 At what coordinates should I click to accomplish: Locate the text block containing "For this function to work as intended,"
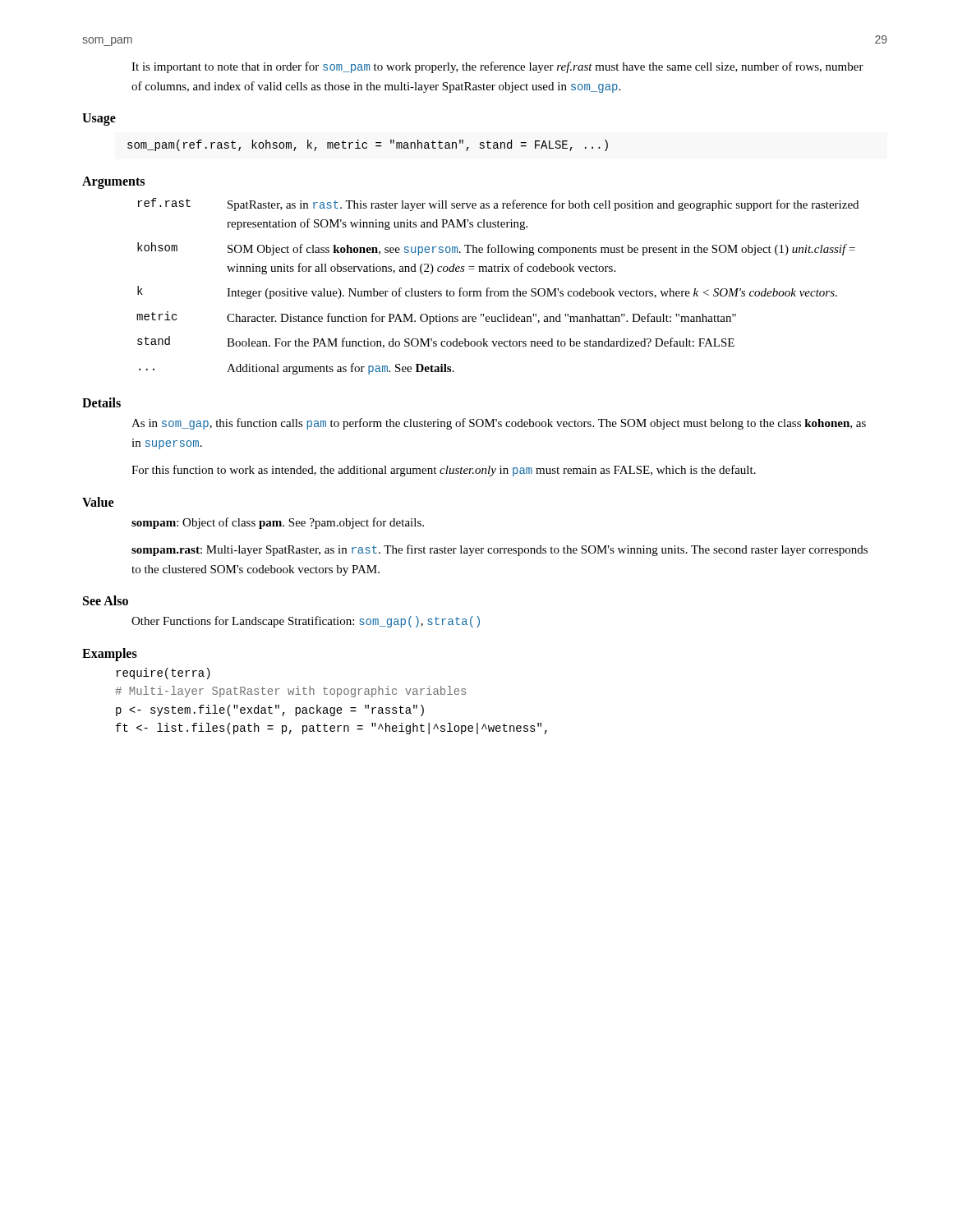click(444, 470)
